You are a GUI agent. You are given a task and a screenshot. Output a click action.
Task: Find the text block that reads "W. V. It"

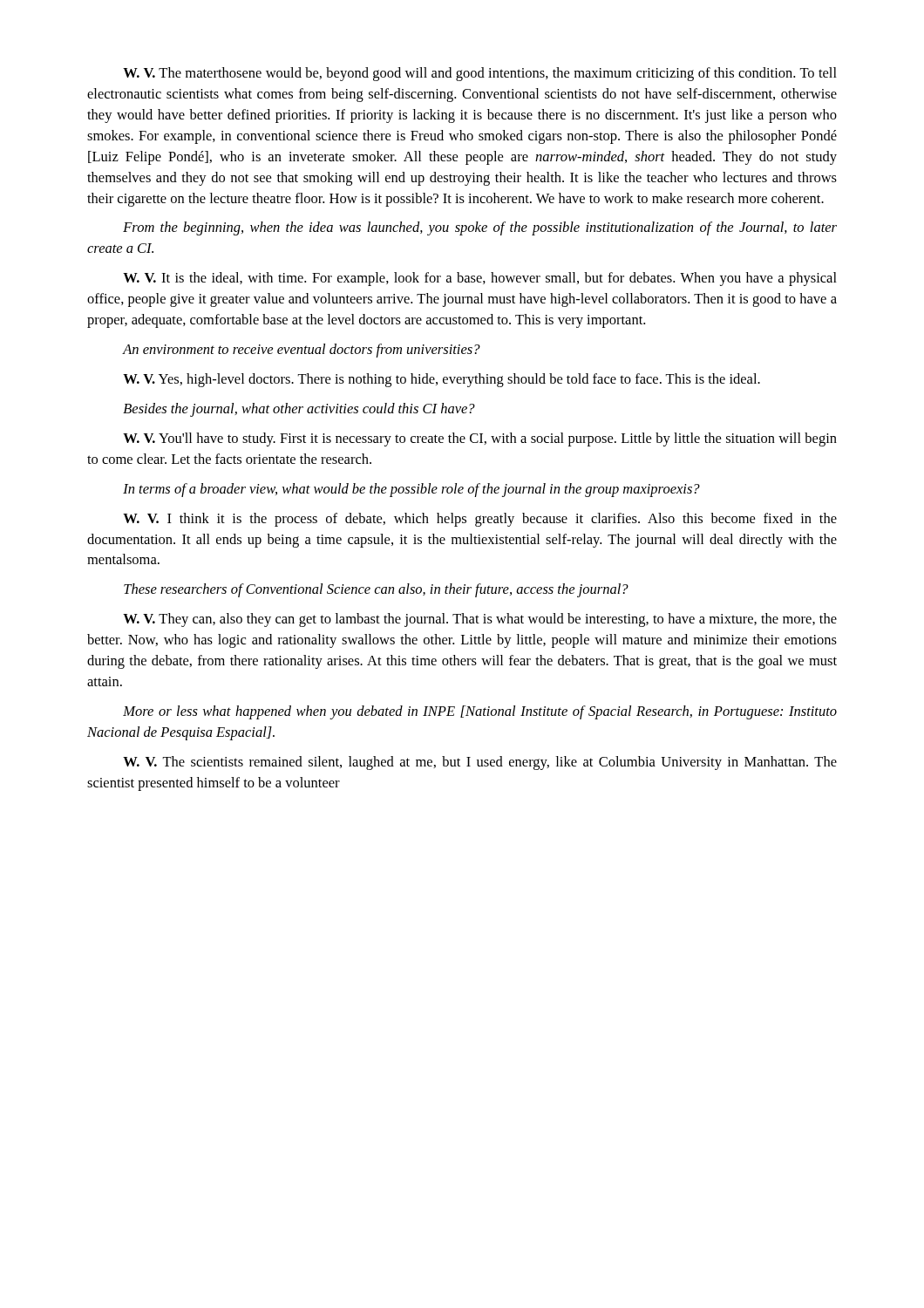462,299
